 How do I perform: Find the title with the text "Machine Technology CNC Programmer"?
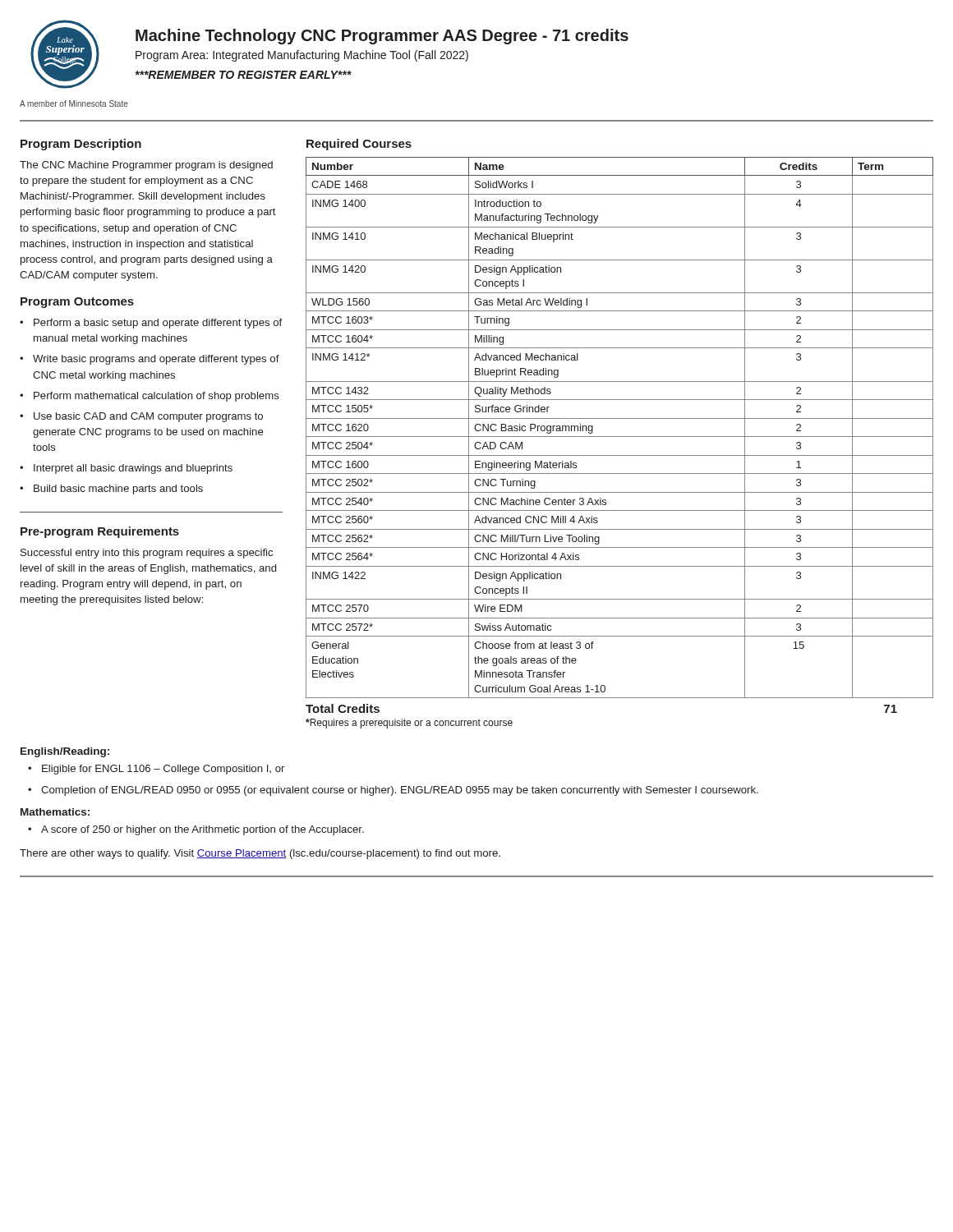click(382, 35)
